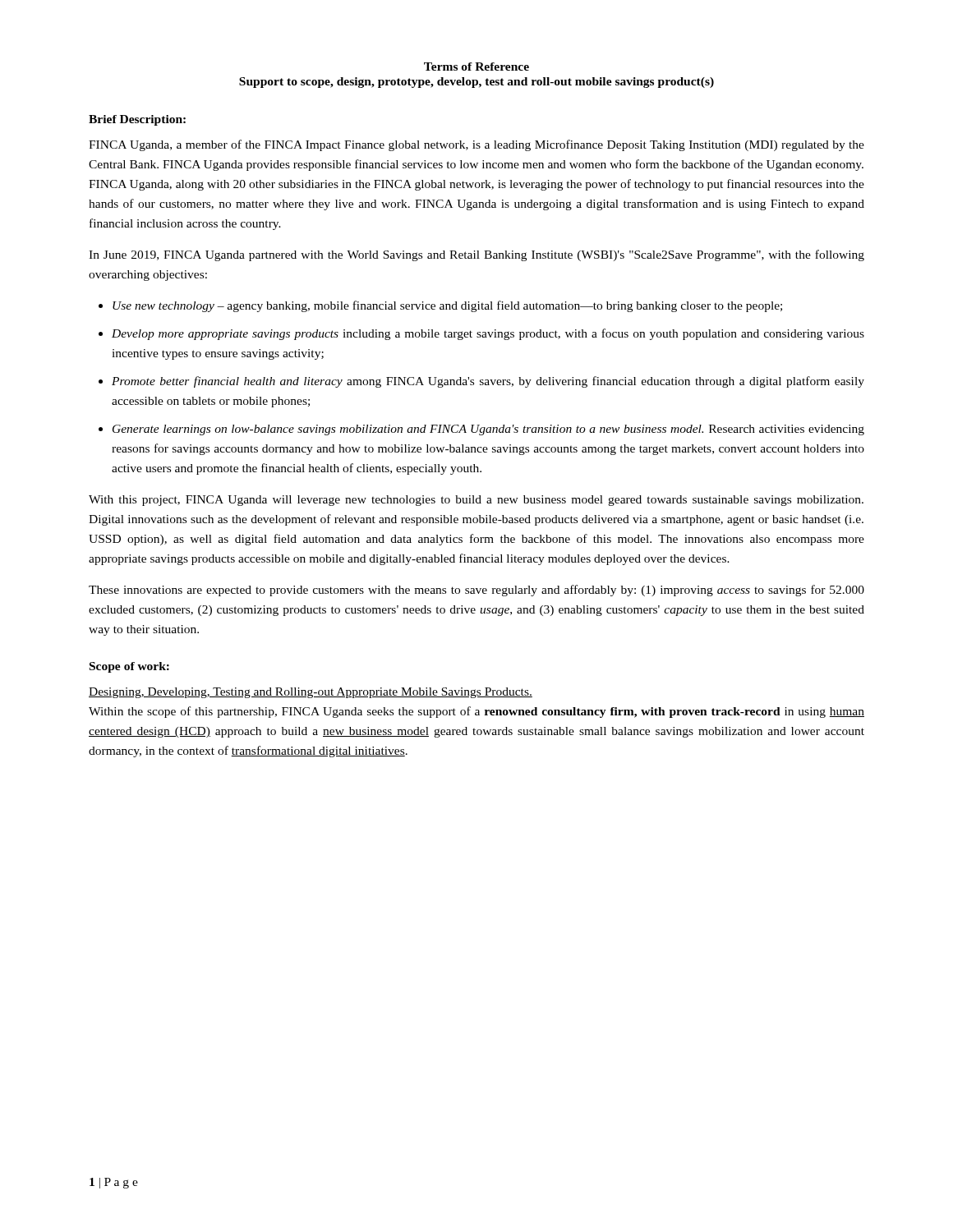The width and height of the screenshot is (953, 1232).
Task: Navigate to the block starting "Promote better financial health and"
Action: pos(488,391)
